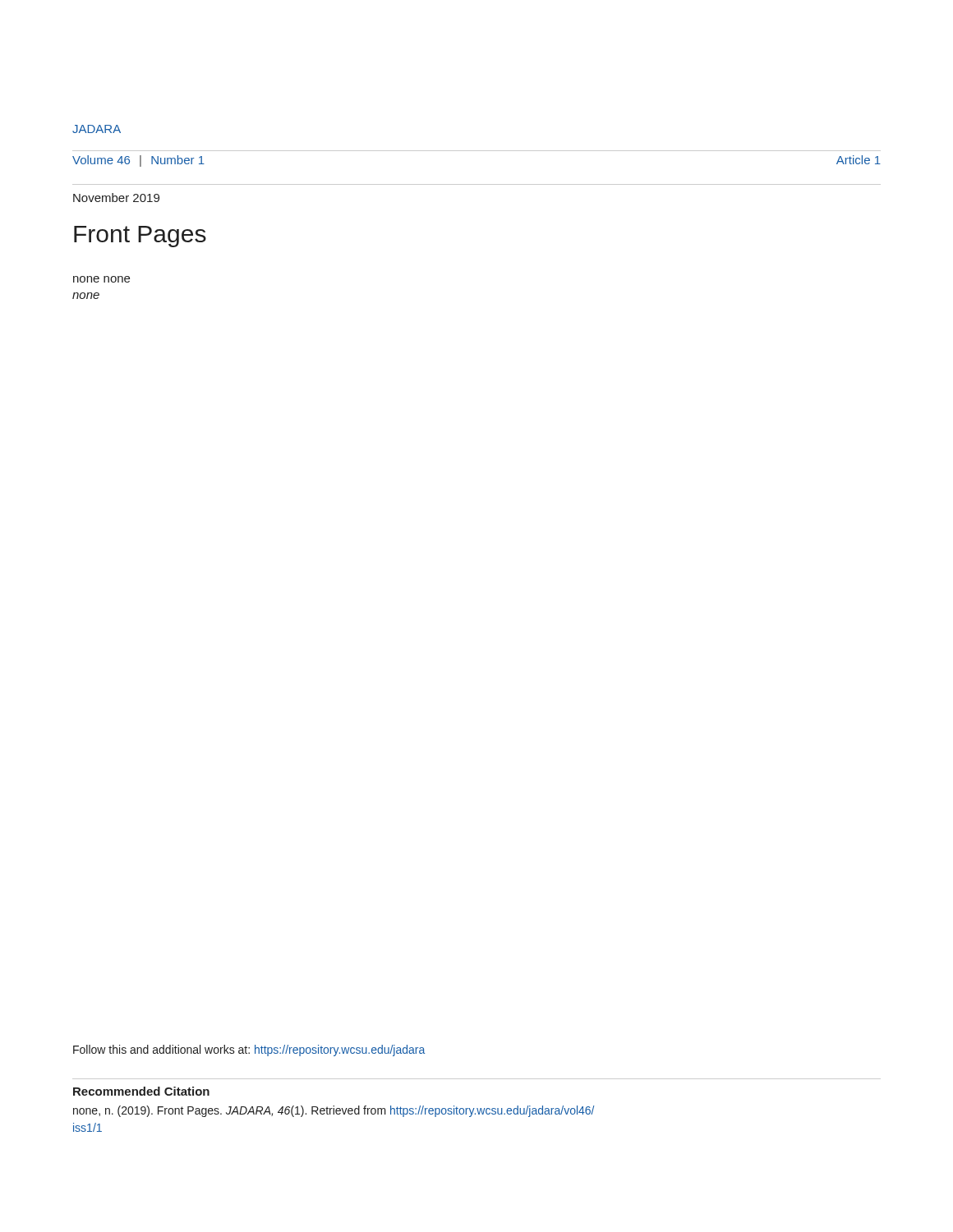953x1232 pixels.
Task: Point to "none none"
Action: pyautogui.click(x=101, y=278)
